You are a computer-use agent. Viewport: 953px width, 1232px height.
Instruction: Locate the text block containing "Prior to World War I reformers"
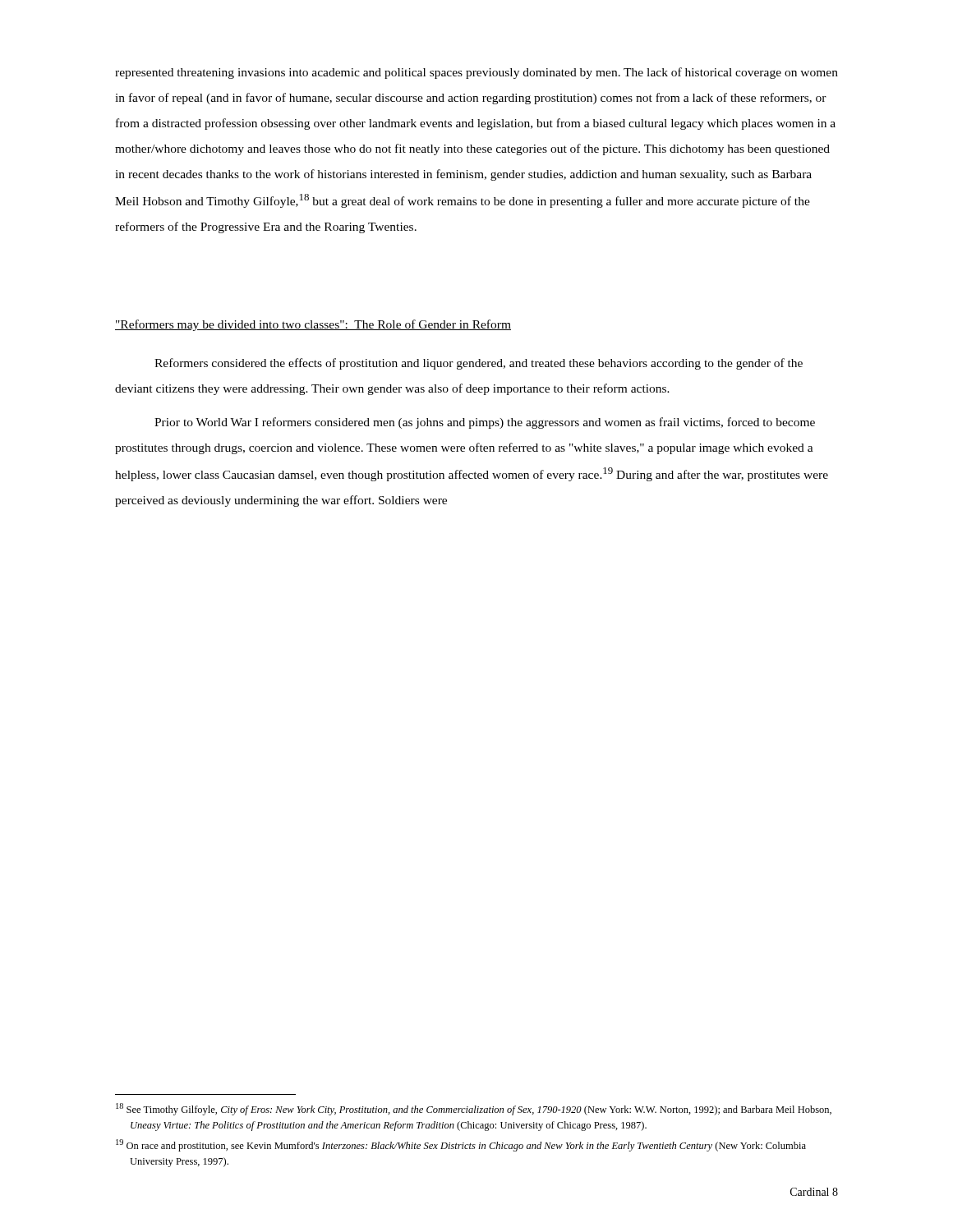point(476,461)
